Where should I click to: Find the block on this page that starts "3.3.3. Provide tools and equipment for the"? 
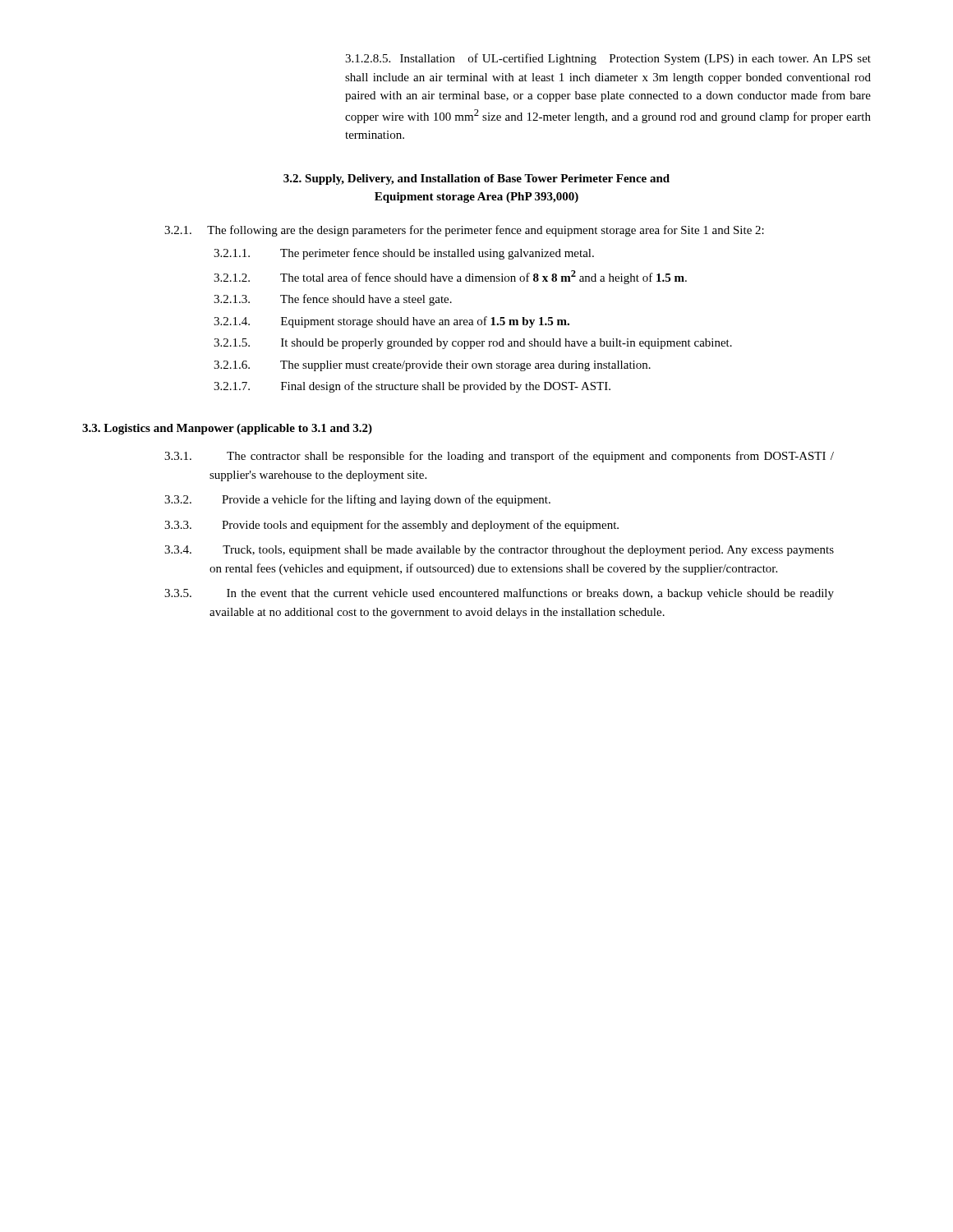pos(499,525)
